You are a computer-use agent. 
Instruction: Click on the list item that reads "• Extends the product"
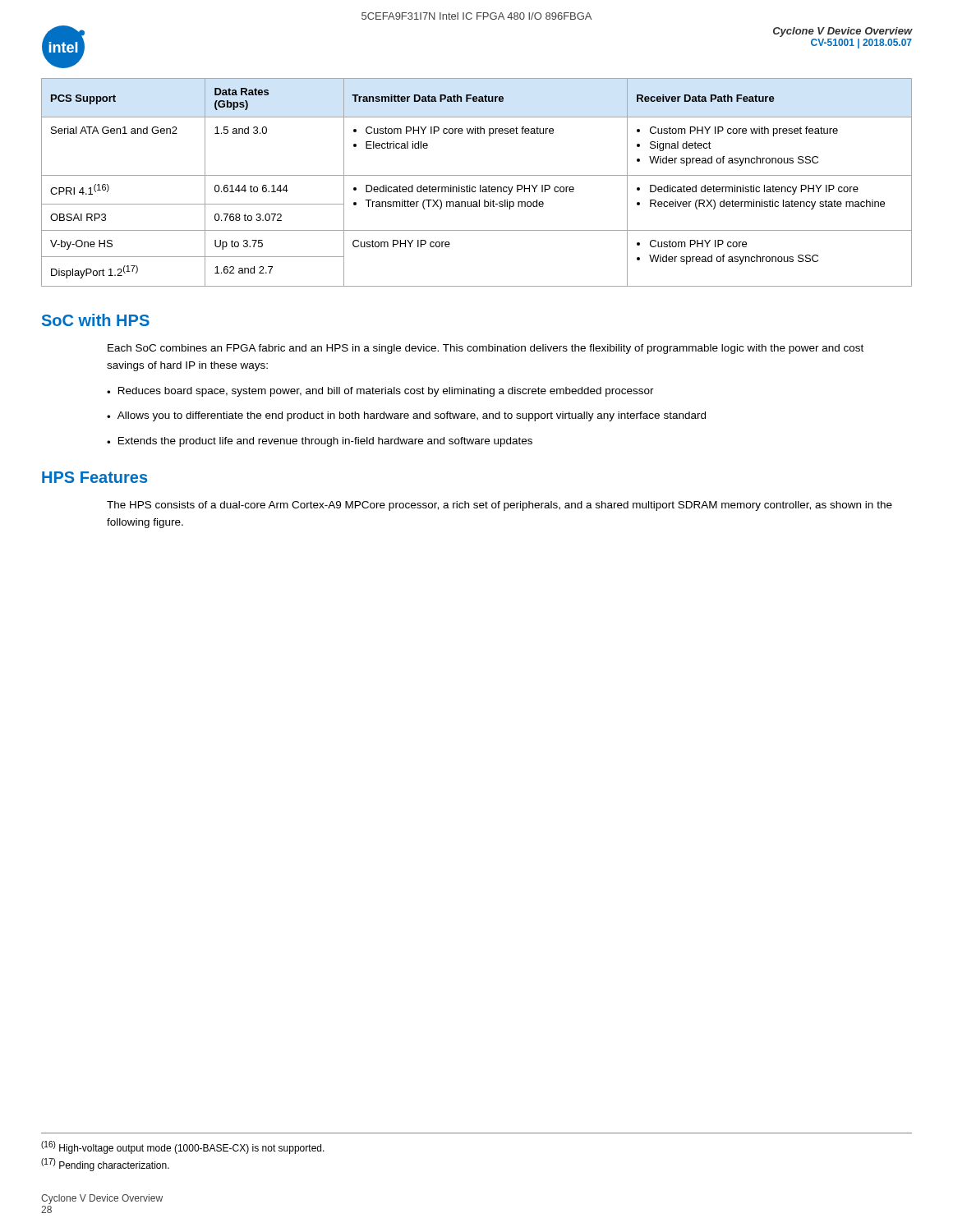320,443
